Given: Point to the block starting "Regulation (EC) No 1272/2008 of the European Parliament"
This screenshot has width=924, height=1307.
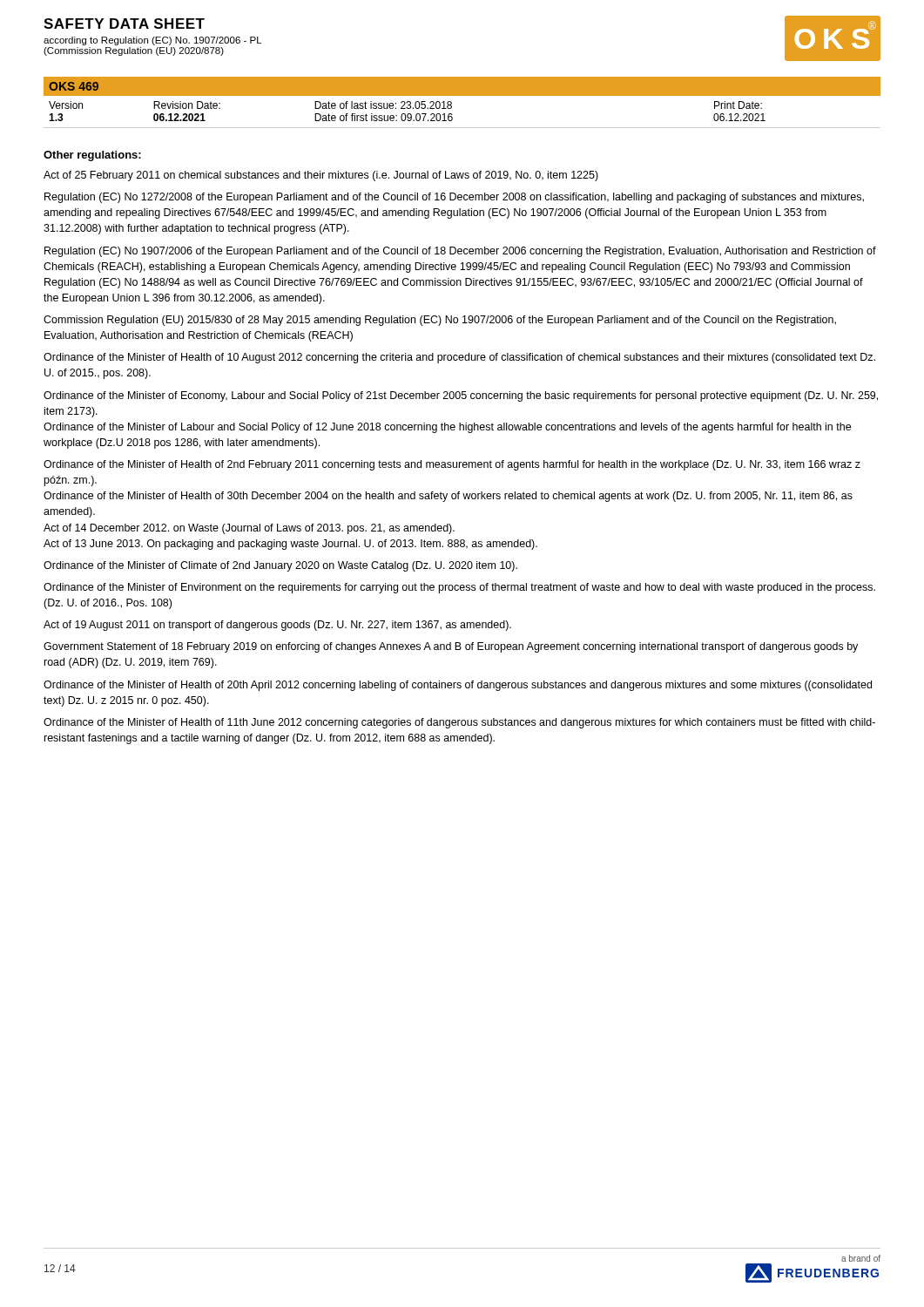Looking at the screenshot, I should pyautogui.click(x=454, y=213).
